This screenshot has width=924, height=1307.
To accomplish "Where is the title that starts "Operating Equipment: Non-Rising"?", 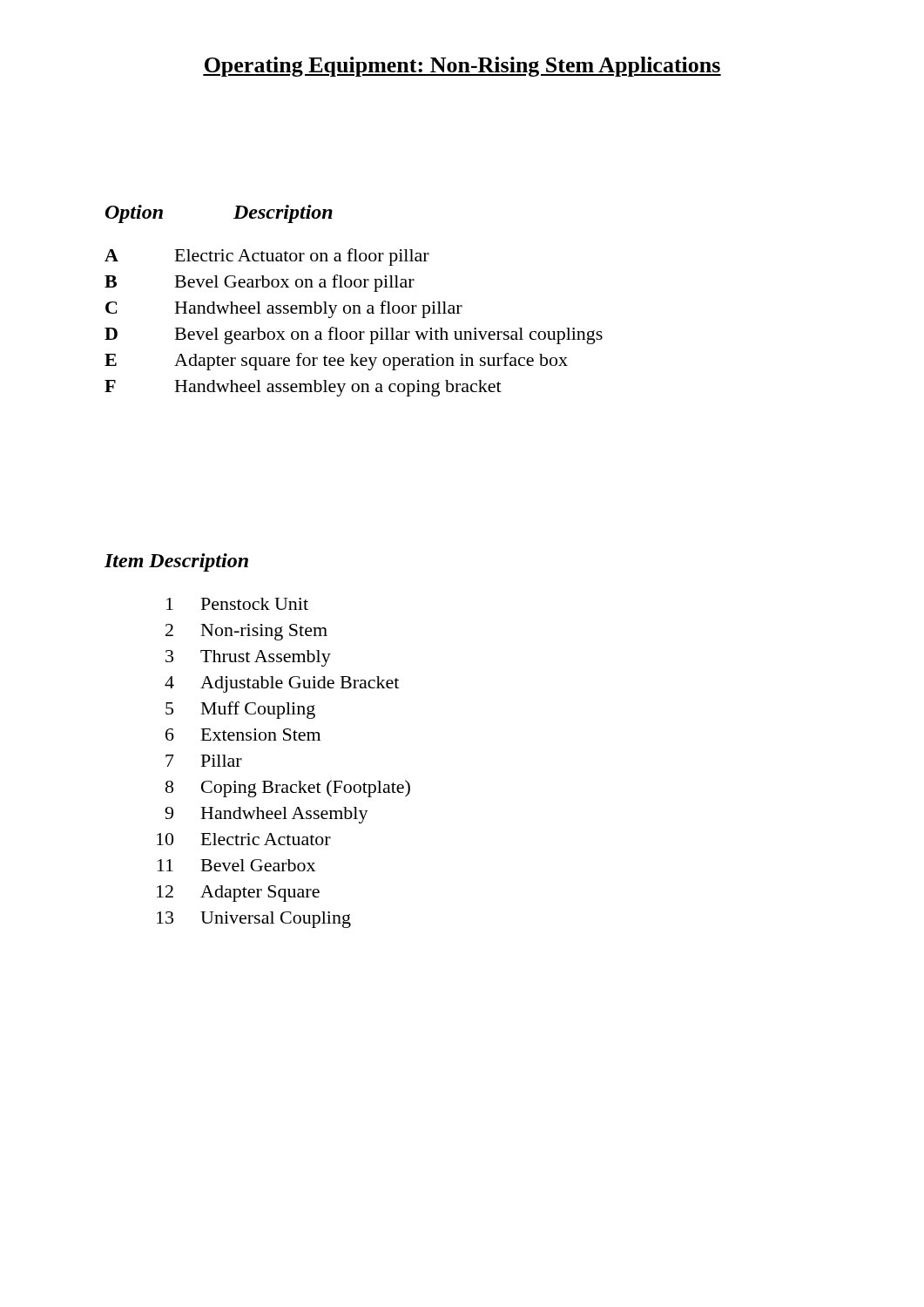I will coord(462,65).
